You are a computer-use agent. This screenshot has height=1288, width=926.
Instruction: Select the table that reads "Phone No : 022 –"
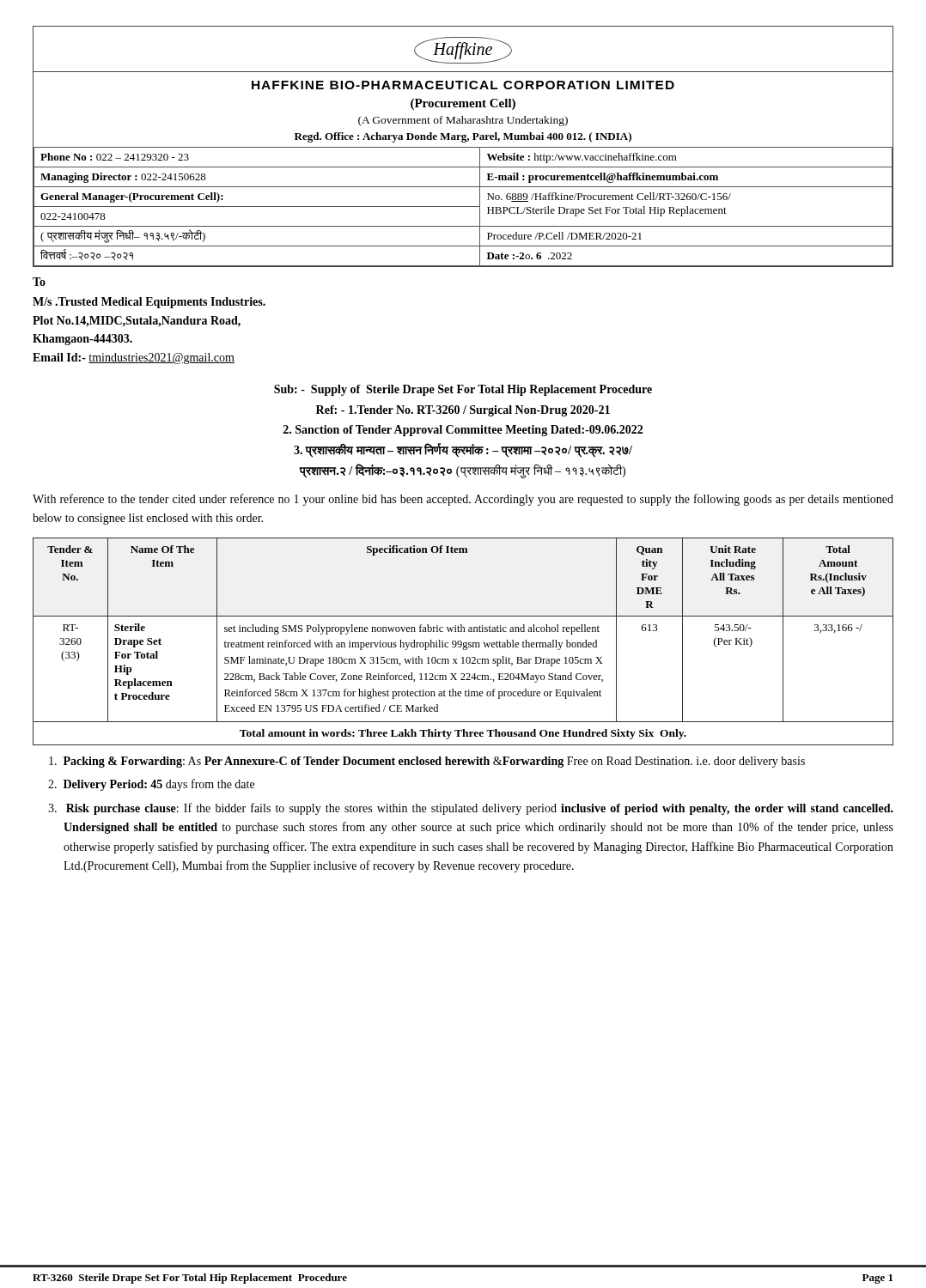pyautogui.click(x=463, y=207)
